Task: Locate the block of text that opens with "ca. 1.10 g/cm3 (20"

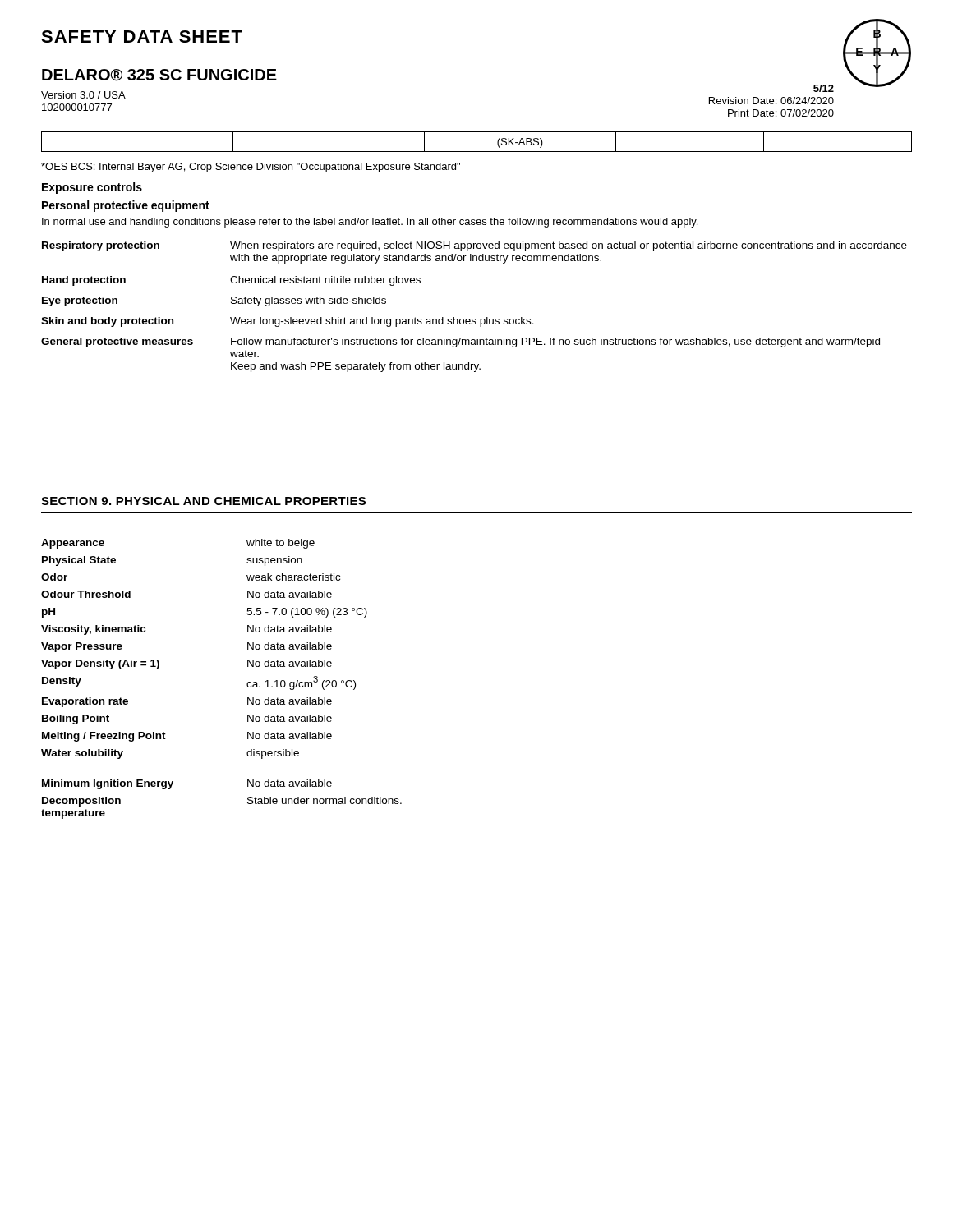Action: pyautogui.click(x=301, y=682)
